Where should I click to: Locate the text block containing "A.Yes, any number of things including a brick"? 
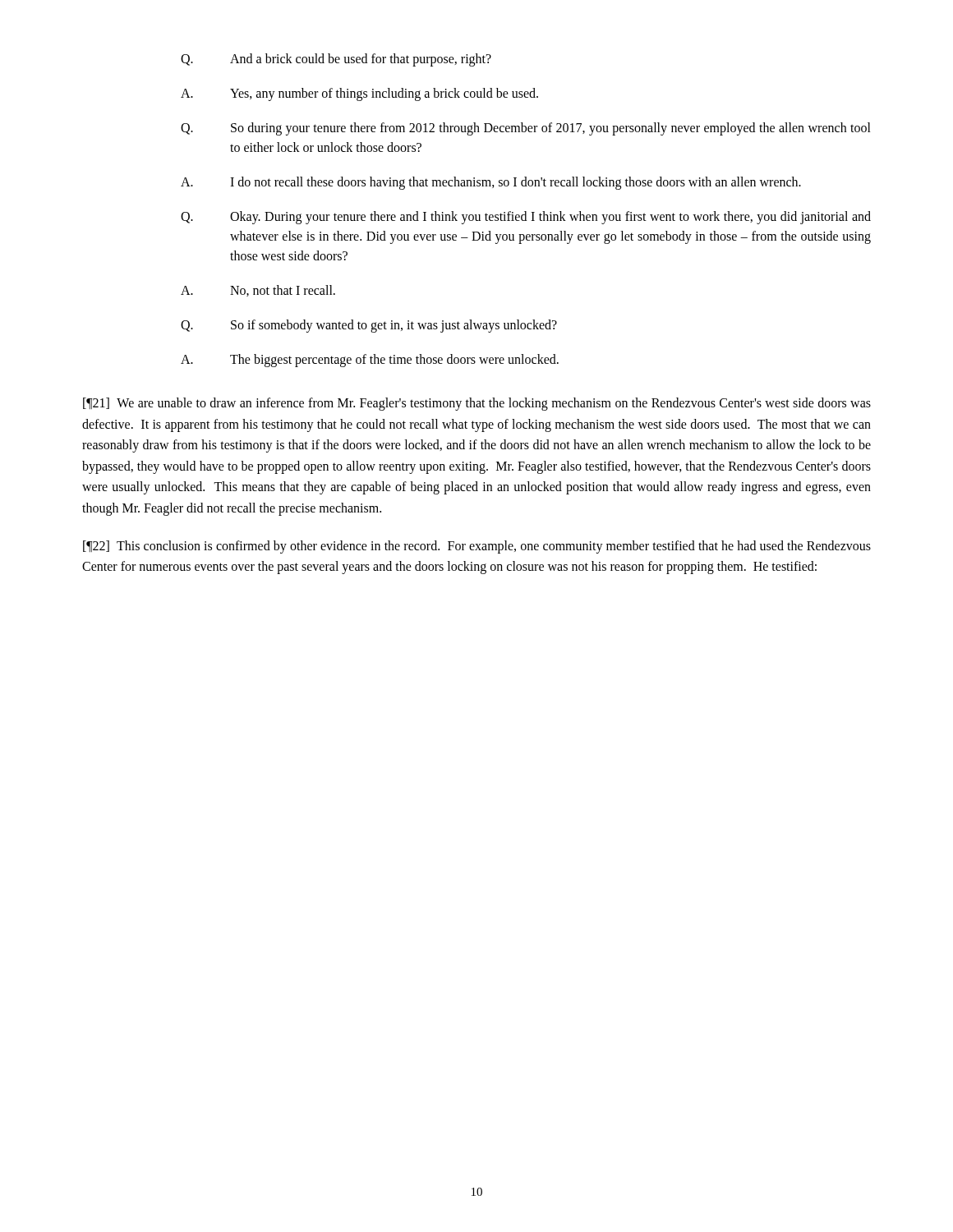pyautogui.click(x=526, y=94)
